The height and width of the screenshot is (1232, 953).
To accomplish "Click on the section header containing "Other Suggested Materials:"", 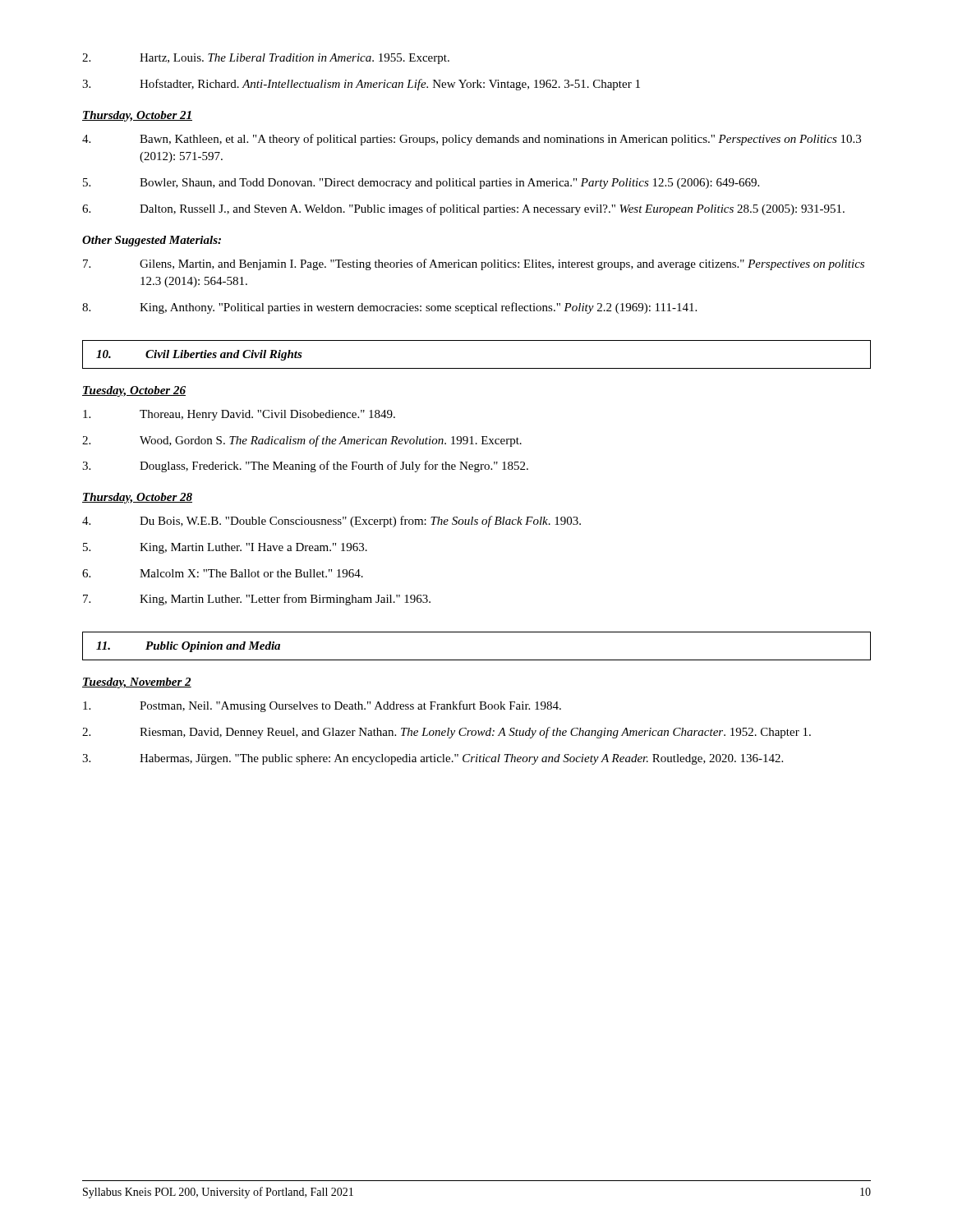I will click(152, 239).
